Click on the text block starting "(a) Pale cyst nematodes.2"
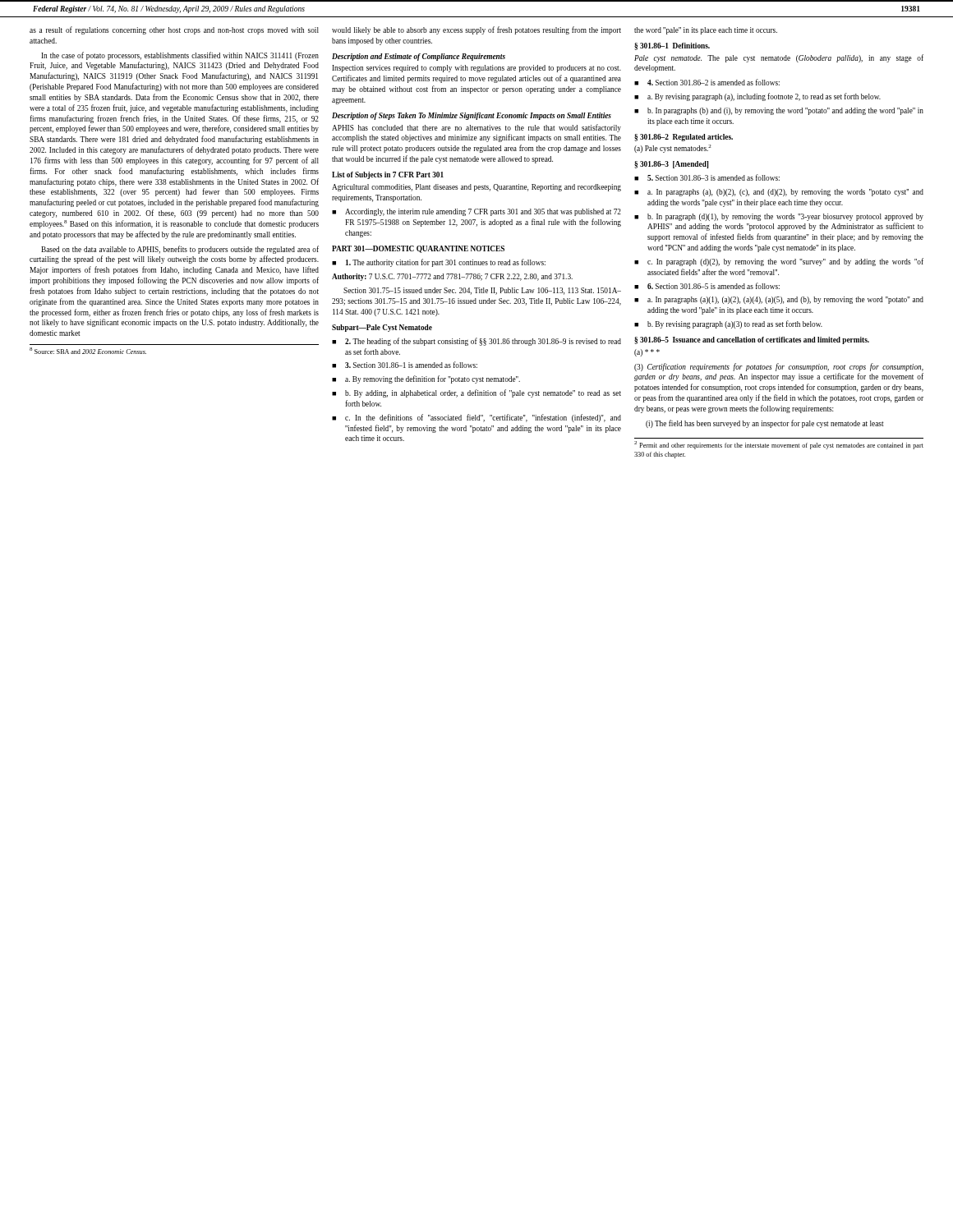The width and height of the screenshot is (953, 1232). coord(672,149)
